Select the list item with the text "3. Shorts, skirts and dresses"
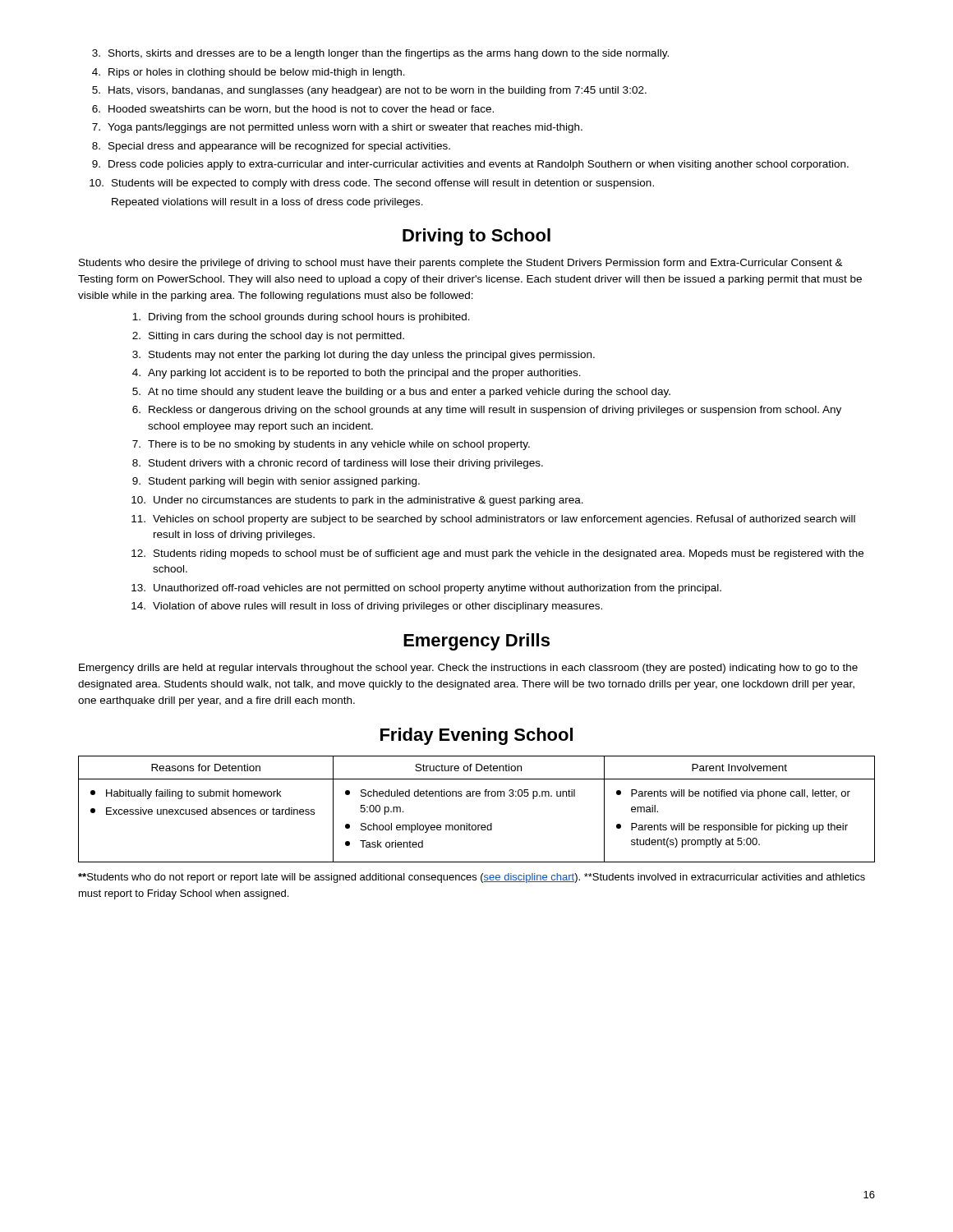 476,53
